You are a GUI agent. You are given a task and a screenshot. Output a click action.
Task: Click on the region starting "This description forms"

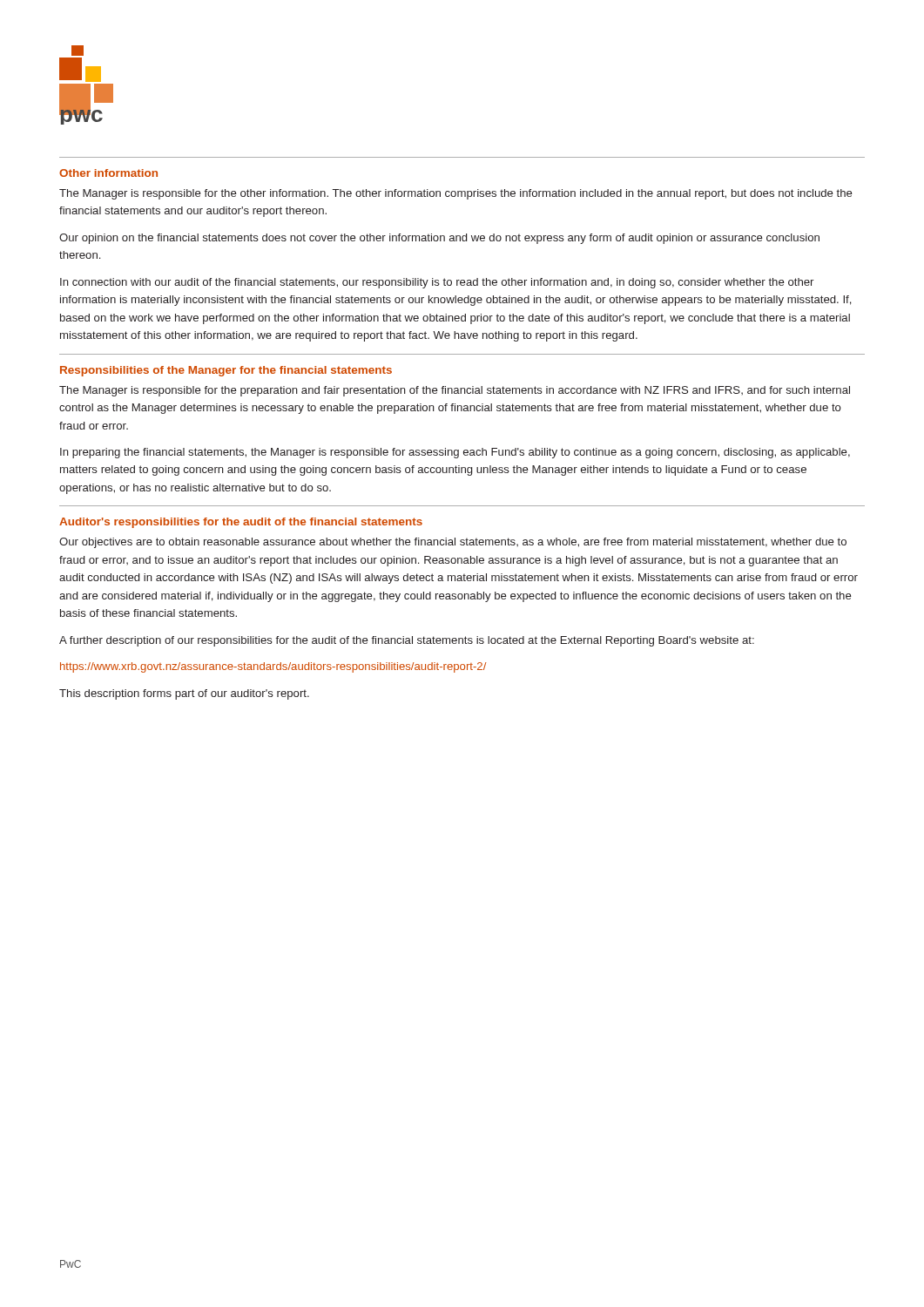tap(184, 693)
